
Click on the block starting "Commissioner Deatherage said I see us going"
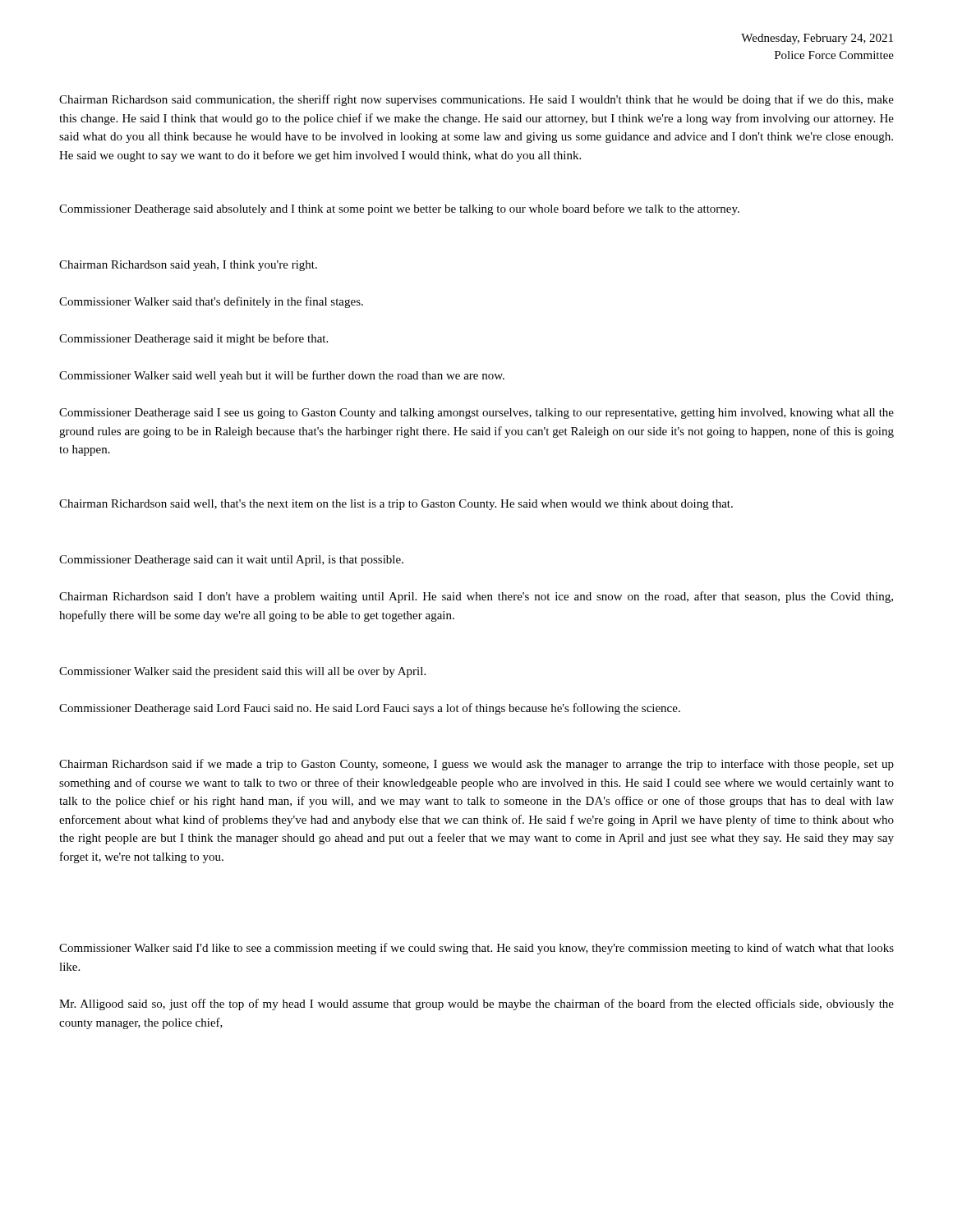[476, 431]
